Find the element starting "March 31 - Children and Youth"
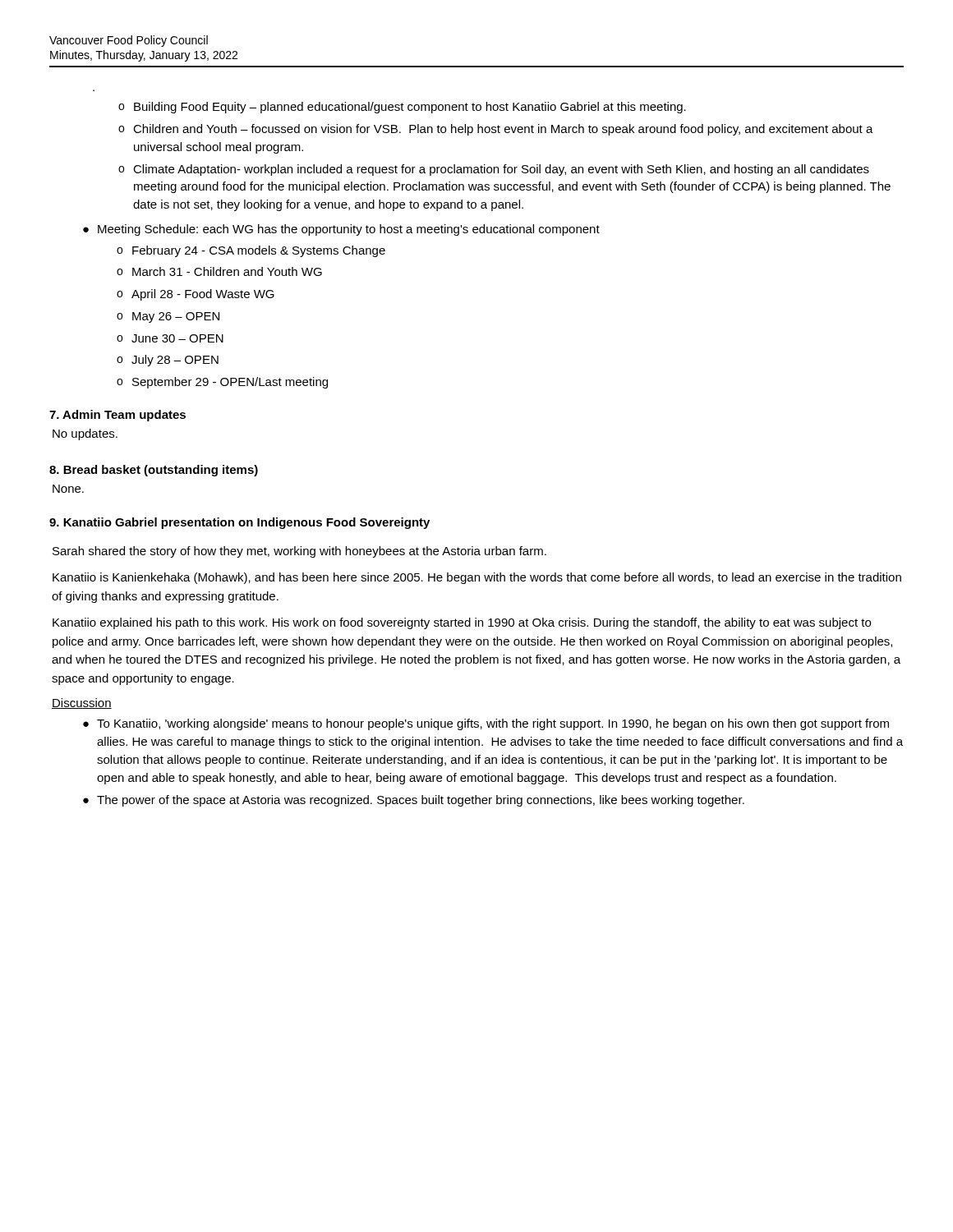The height and width of the screenshot is (1232, 953). point(227,272)
